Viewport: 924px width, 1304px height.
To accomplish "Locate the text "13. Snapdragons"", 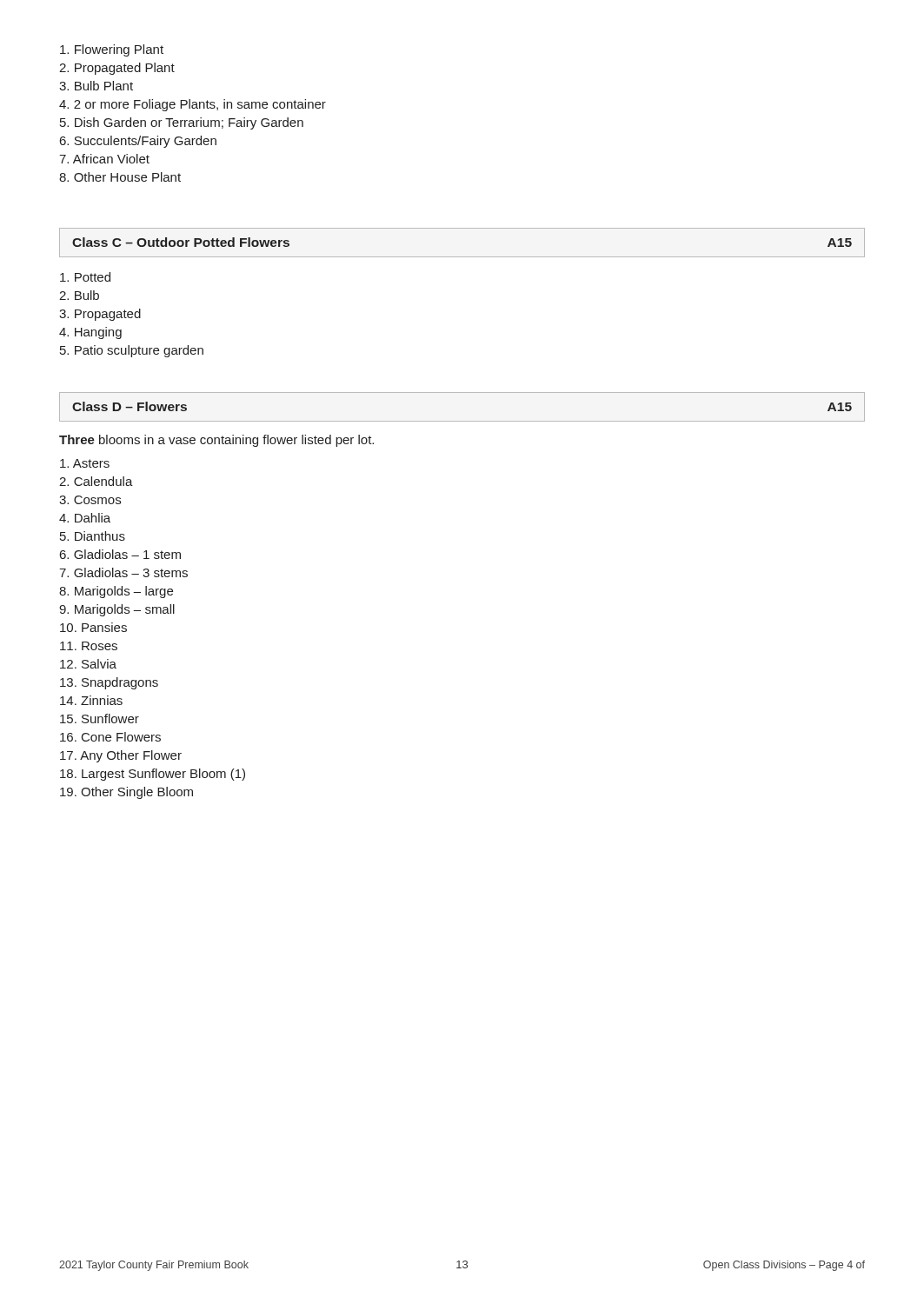I will pyautogui.click(x=109, y=682).
